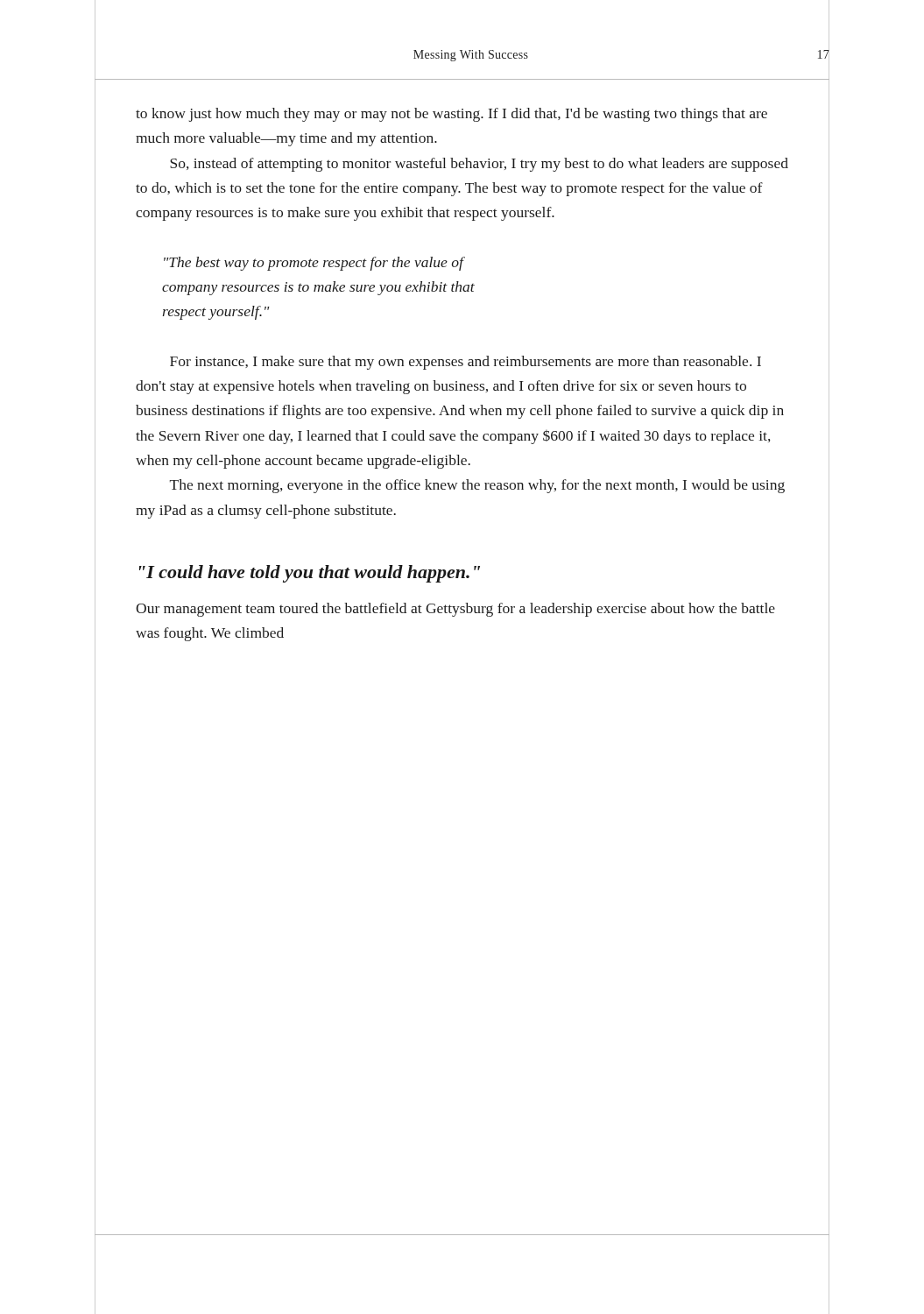The image size is (924, 1314).
Task: Select the text starting "to know just how much they may or"
Action: coord(452,125)
